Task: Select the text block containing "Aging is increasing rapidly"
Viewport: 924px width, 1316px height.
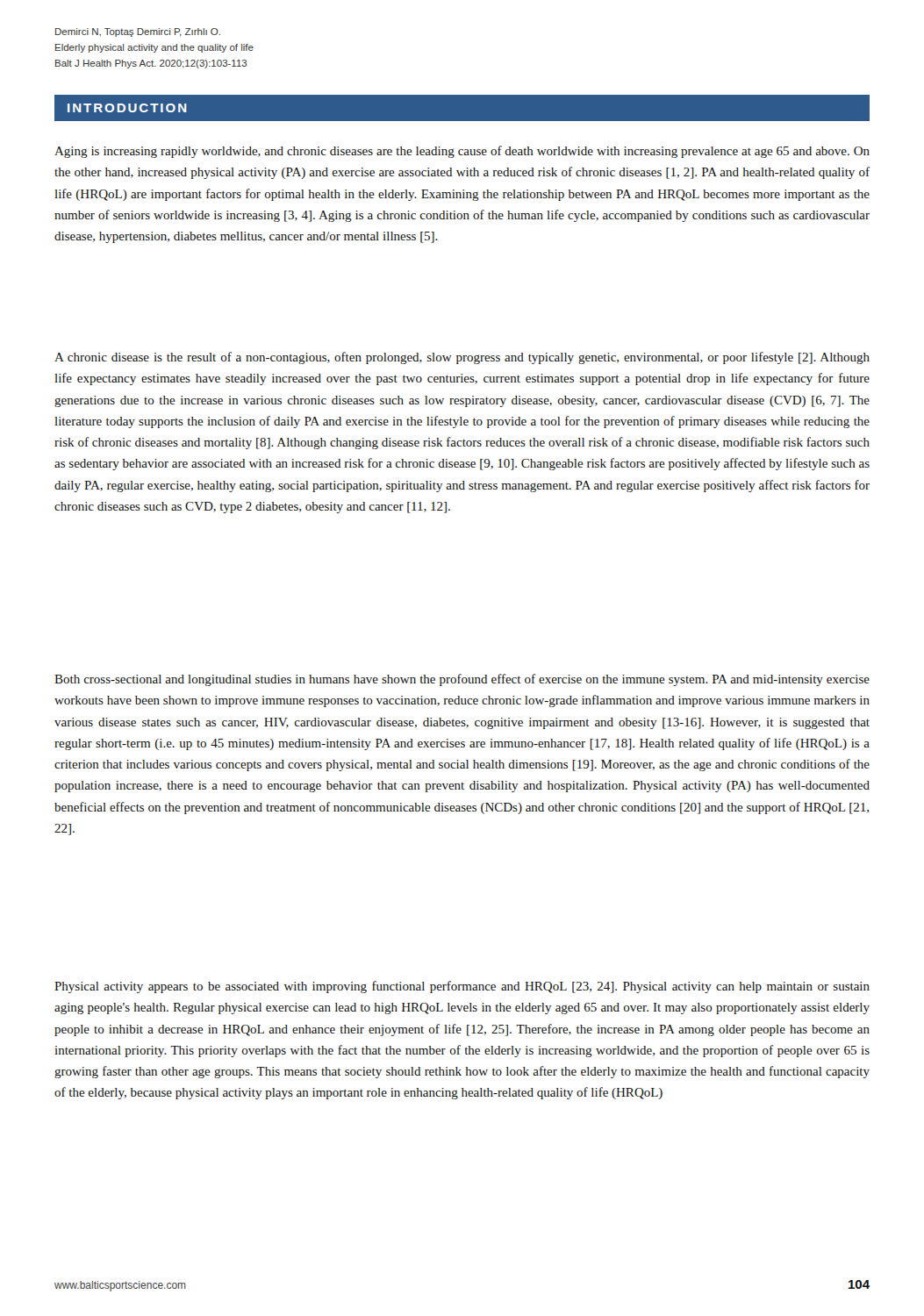Action: click(x=462, y=194)
